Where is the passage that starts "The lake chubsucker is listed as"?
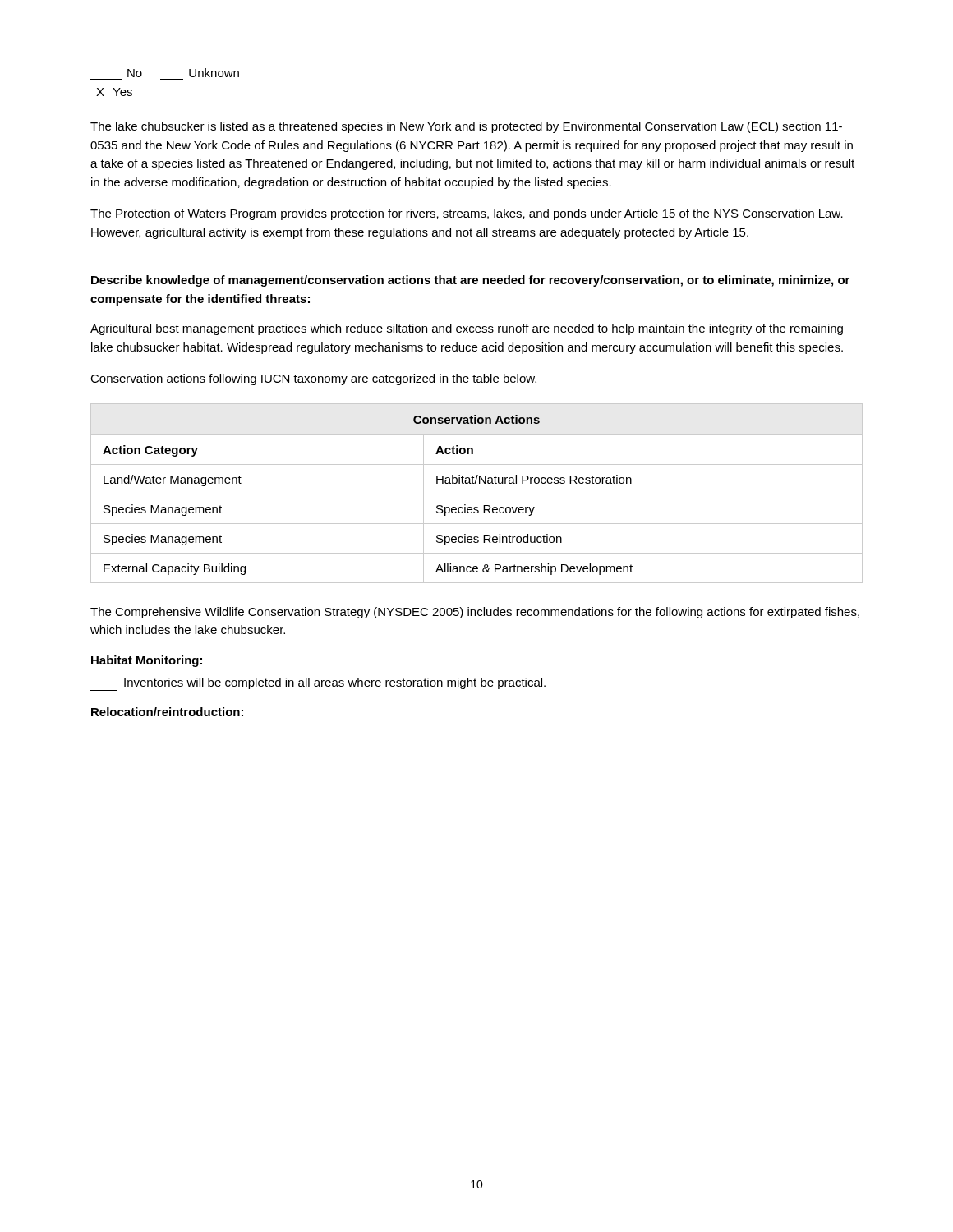The image size is (953, 1232). click(x=476, y=154)
